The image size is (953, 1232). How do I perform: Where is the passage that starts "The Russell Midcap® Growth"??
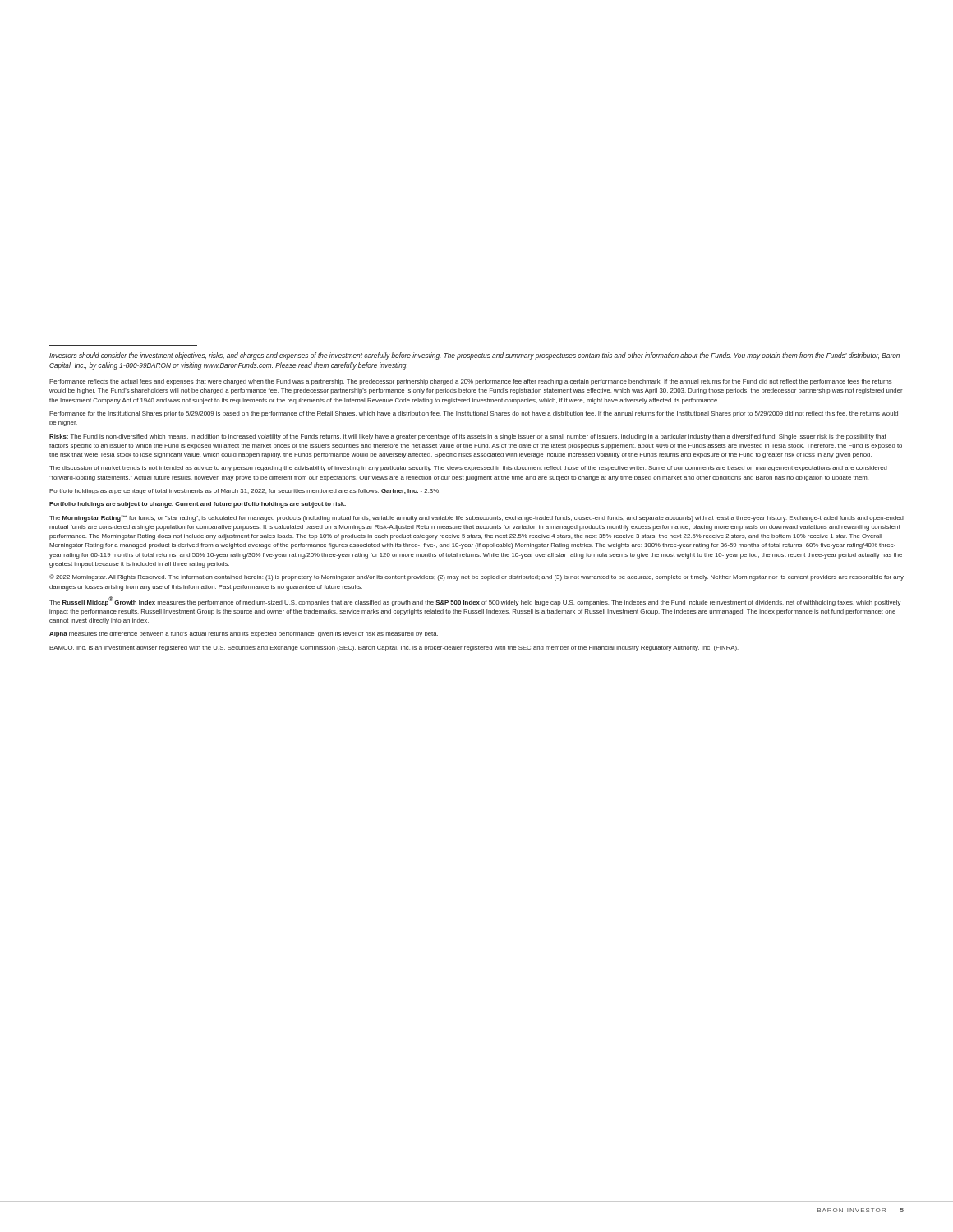(x=475, y=610)
